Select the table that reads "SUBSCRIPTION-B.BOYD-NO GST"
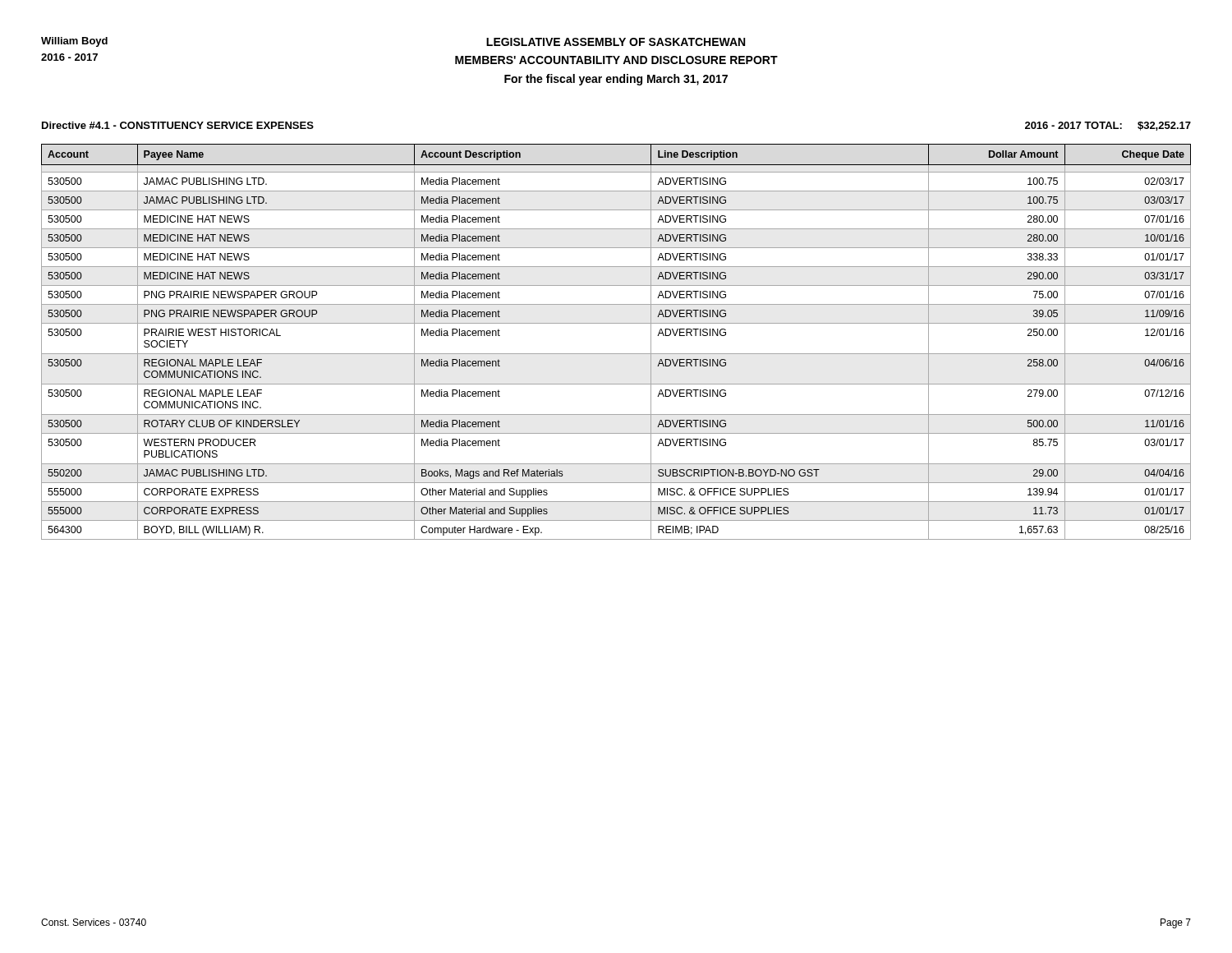The width and height of the screenshot is (1232, 953). (x=616, y=342)
